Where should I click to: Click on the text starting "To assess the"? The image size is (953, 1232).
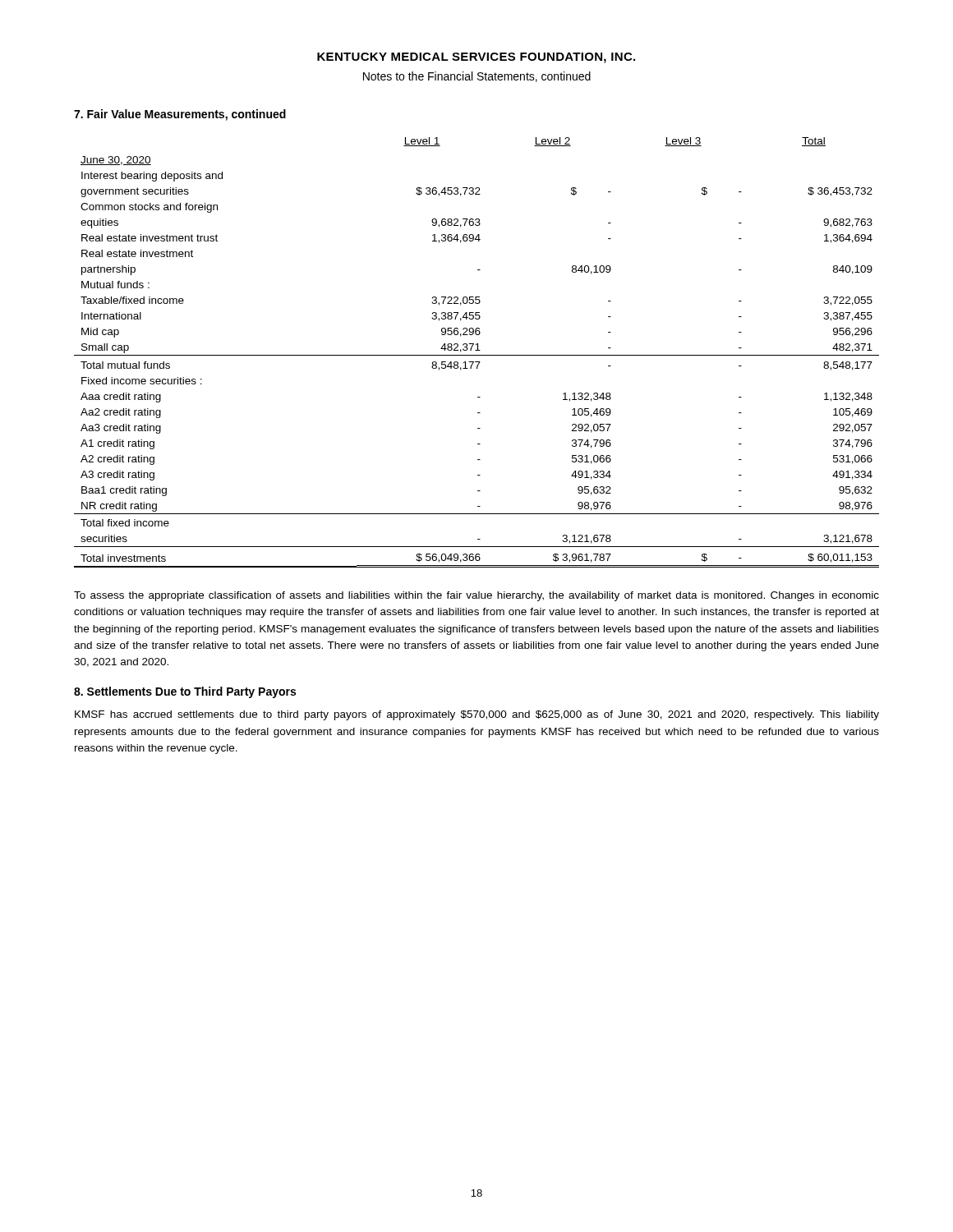476,628
